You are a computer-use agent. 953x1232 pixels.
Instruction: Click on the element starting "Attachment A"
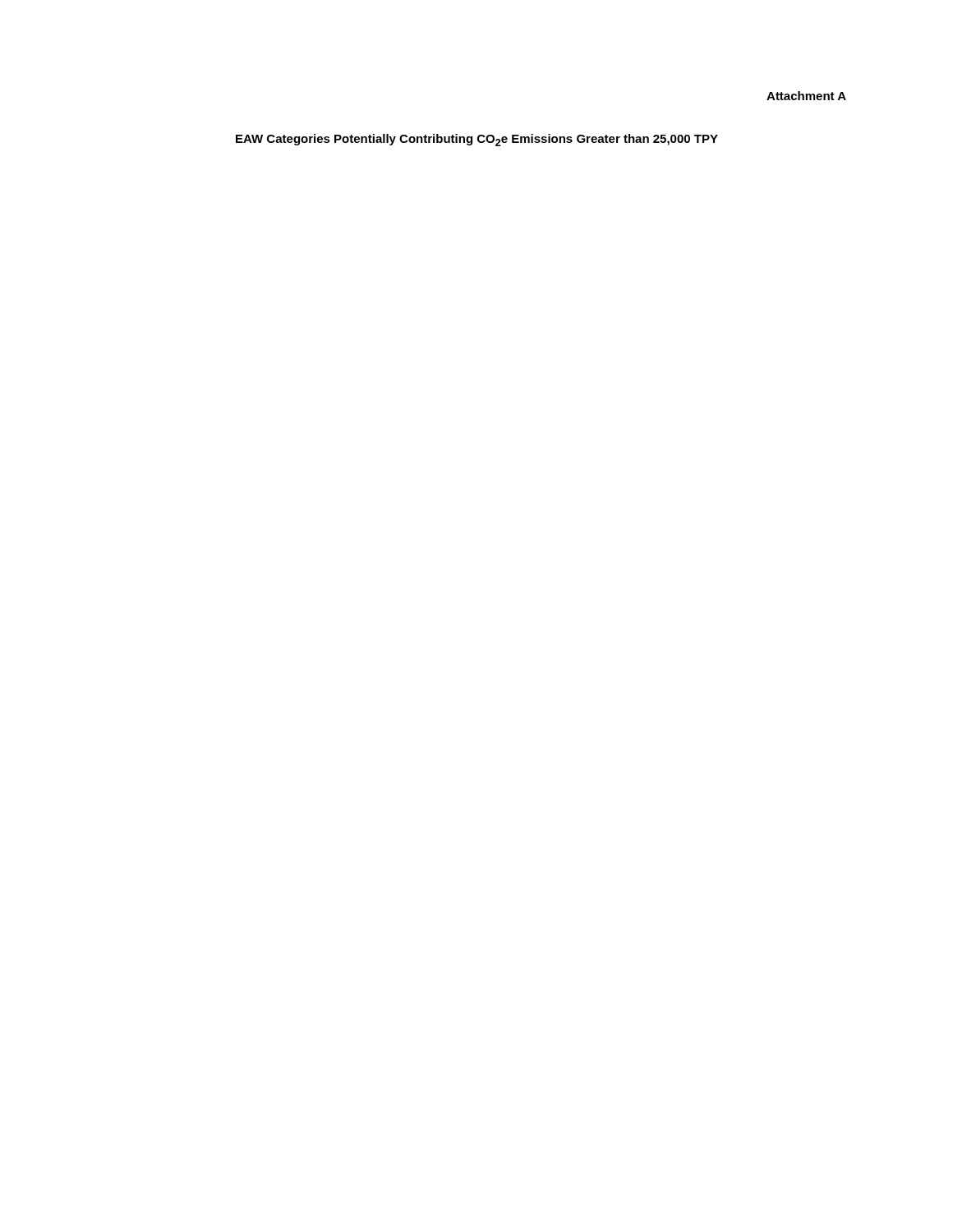806,96
